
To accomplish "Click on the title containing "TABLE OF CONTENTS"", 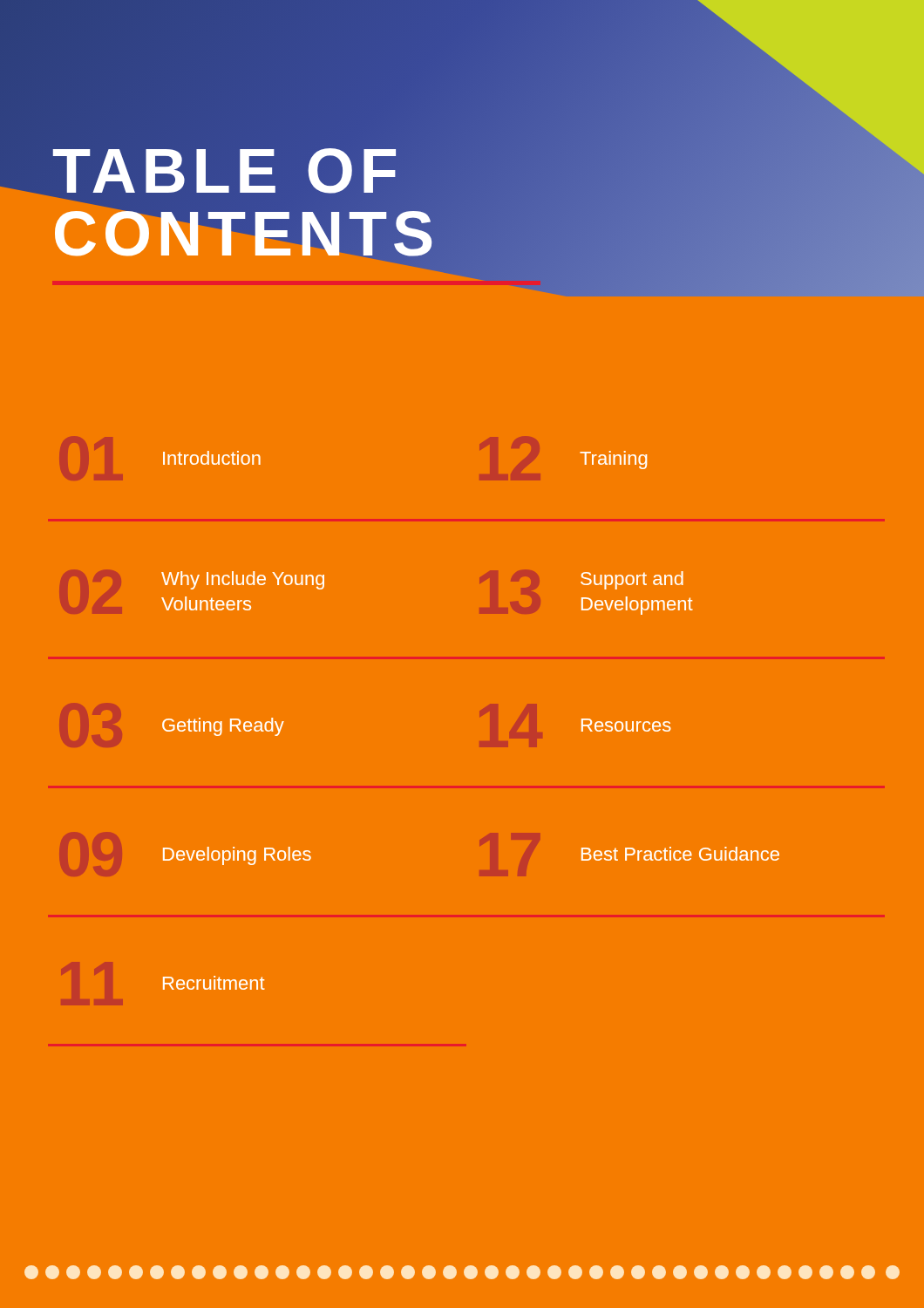I will (379, 212).
